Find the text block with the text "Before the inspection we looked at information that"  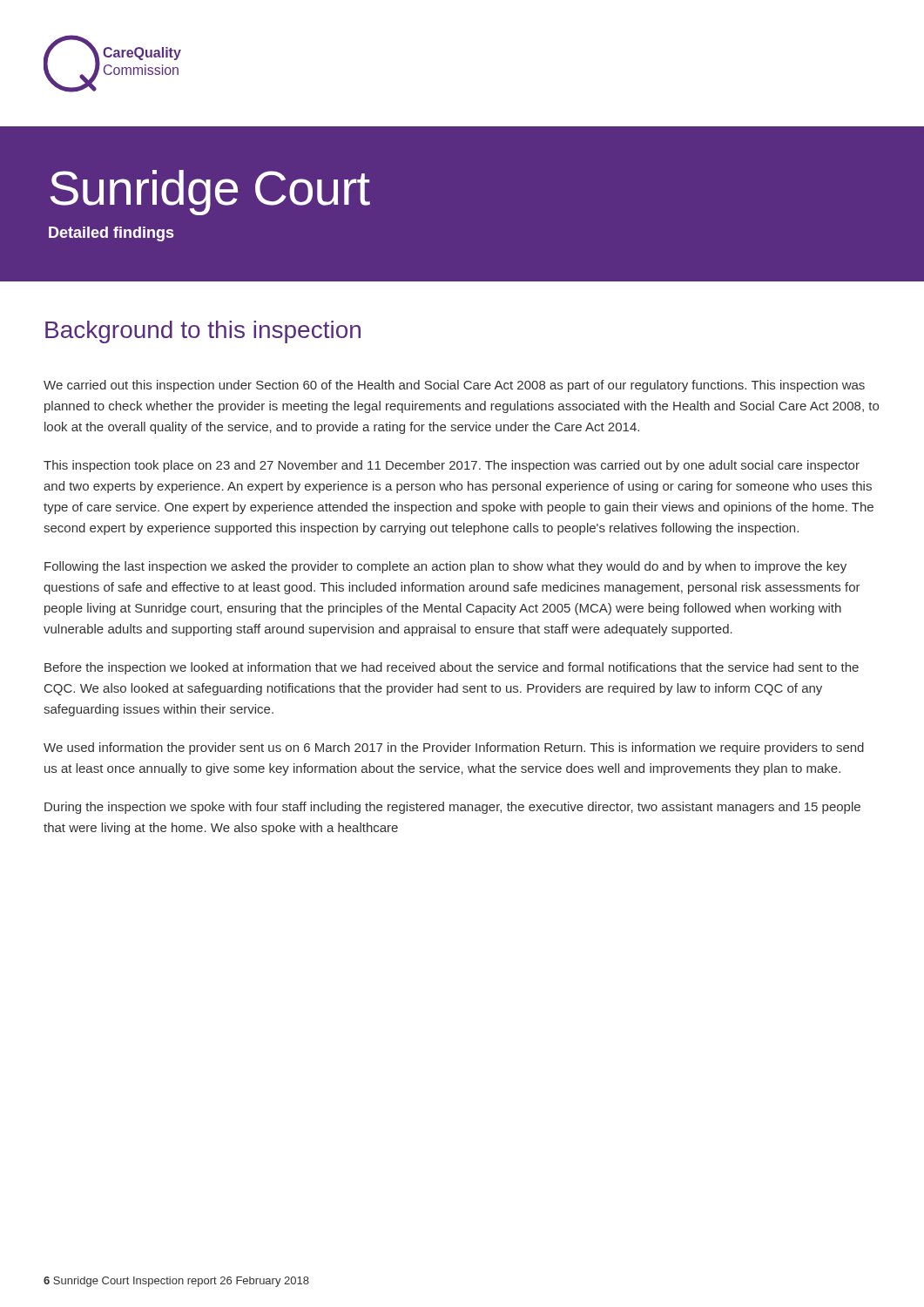[x=462, y=688]
